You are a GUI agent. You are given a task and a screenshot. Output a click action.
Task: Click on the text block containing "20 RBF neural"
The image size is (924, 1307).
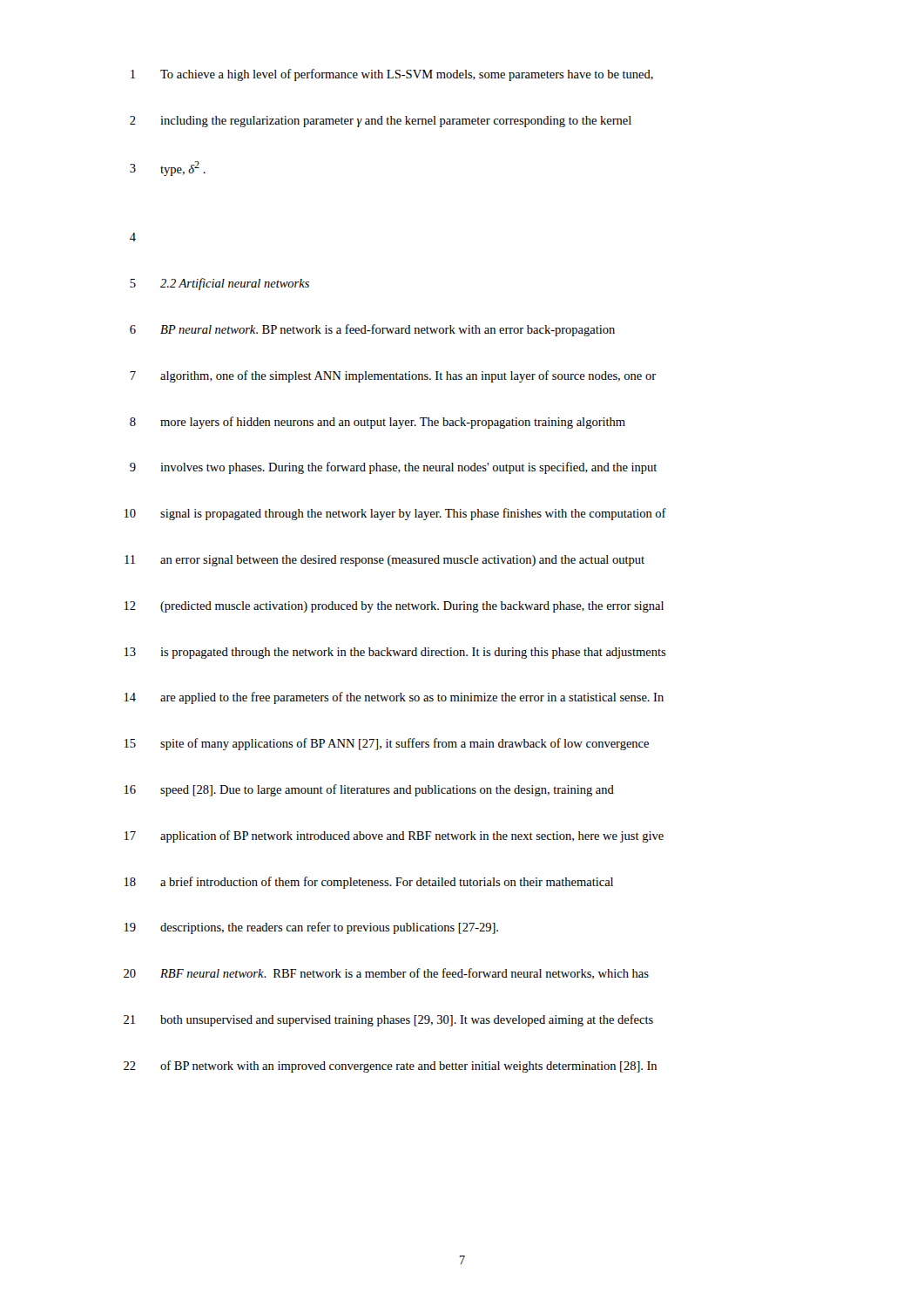(x=471, y=1020)
